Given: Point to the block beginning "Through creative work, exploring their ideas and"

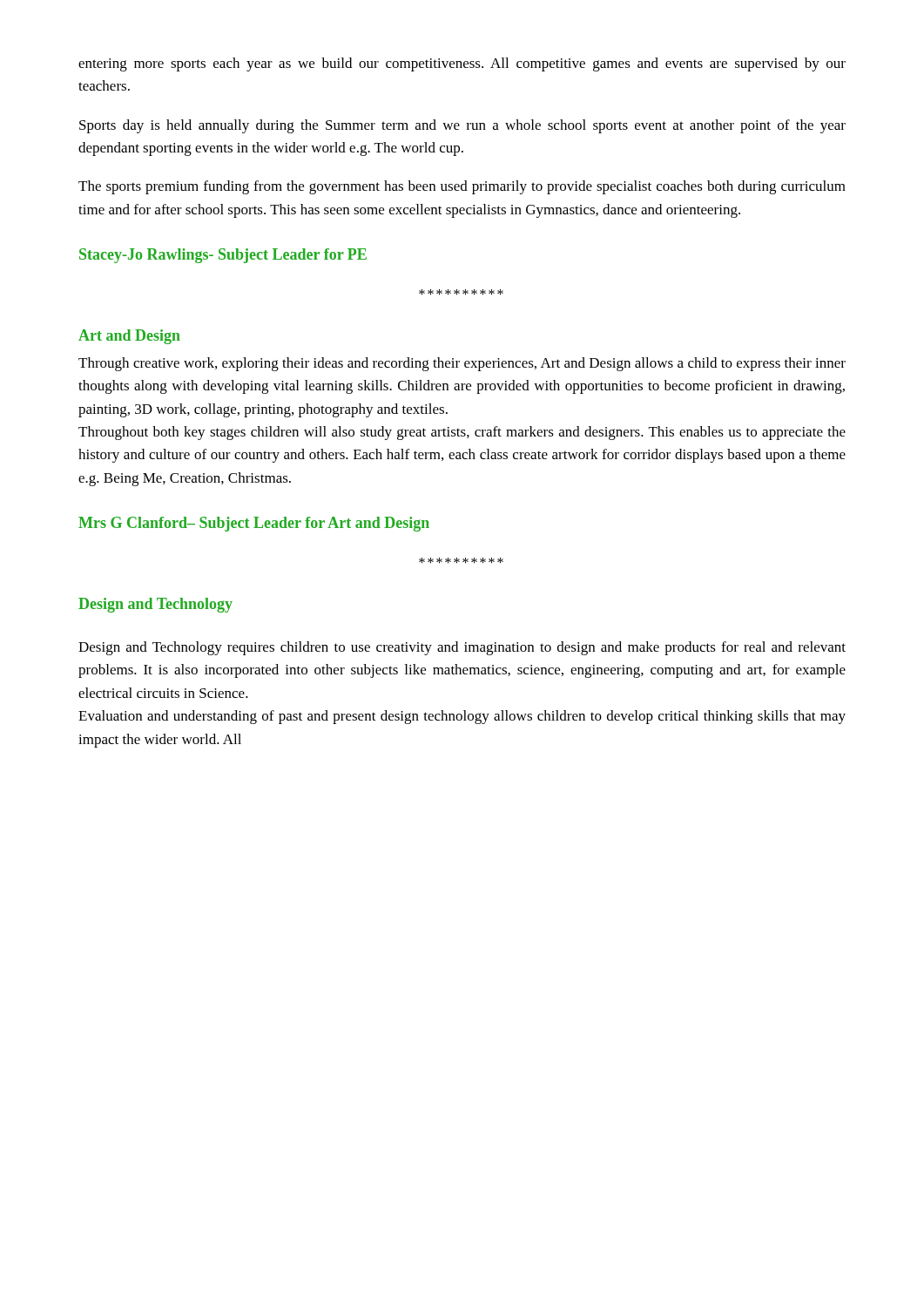Looking at the screenshot, I should 462,420.
